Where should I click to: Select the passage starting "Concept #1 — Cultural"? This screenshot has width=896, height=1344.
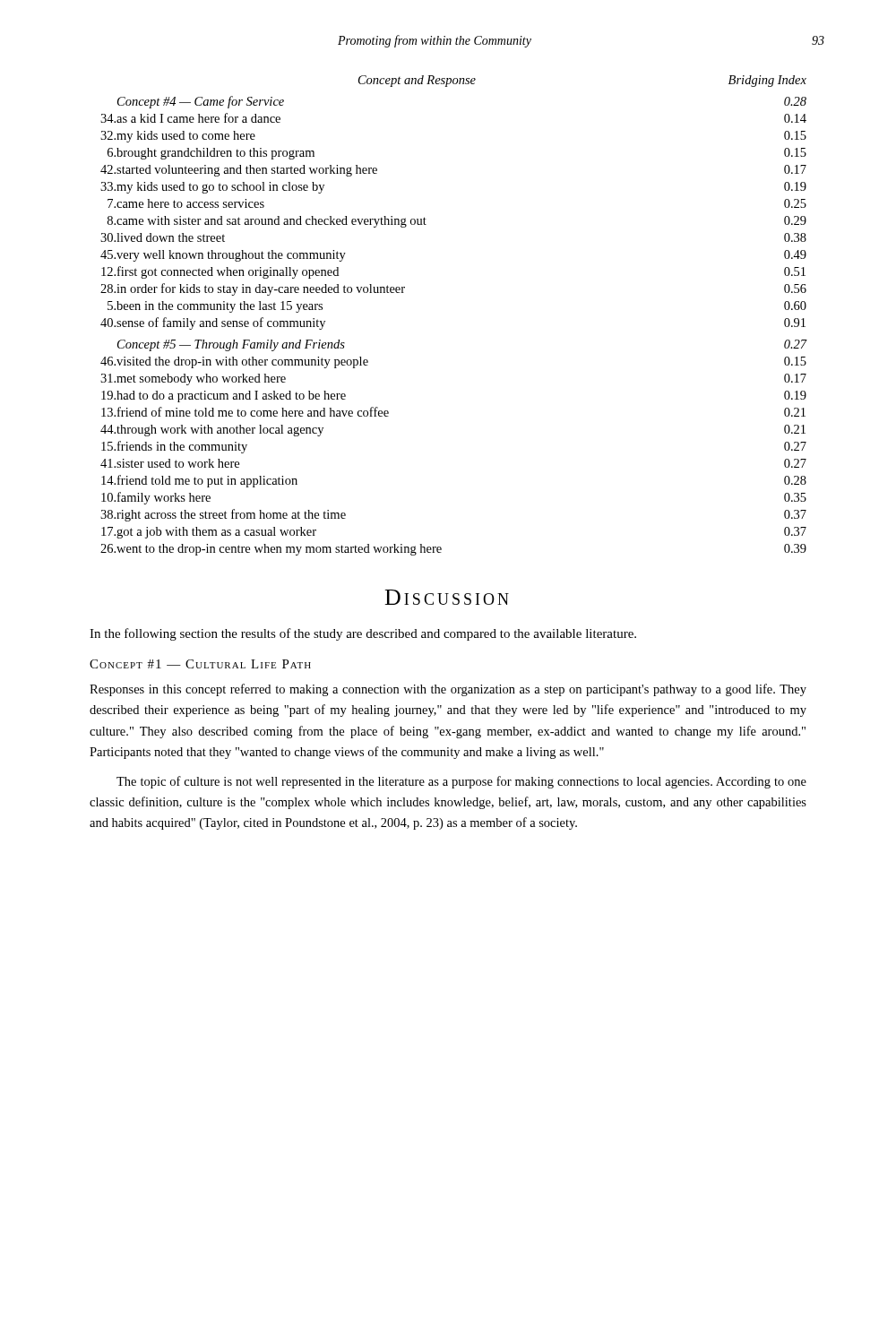pos(201,664)
